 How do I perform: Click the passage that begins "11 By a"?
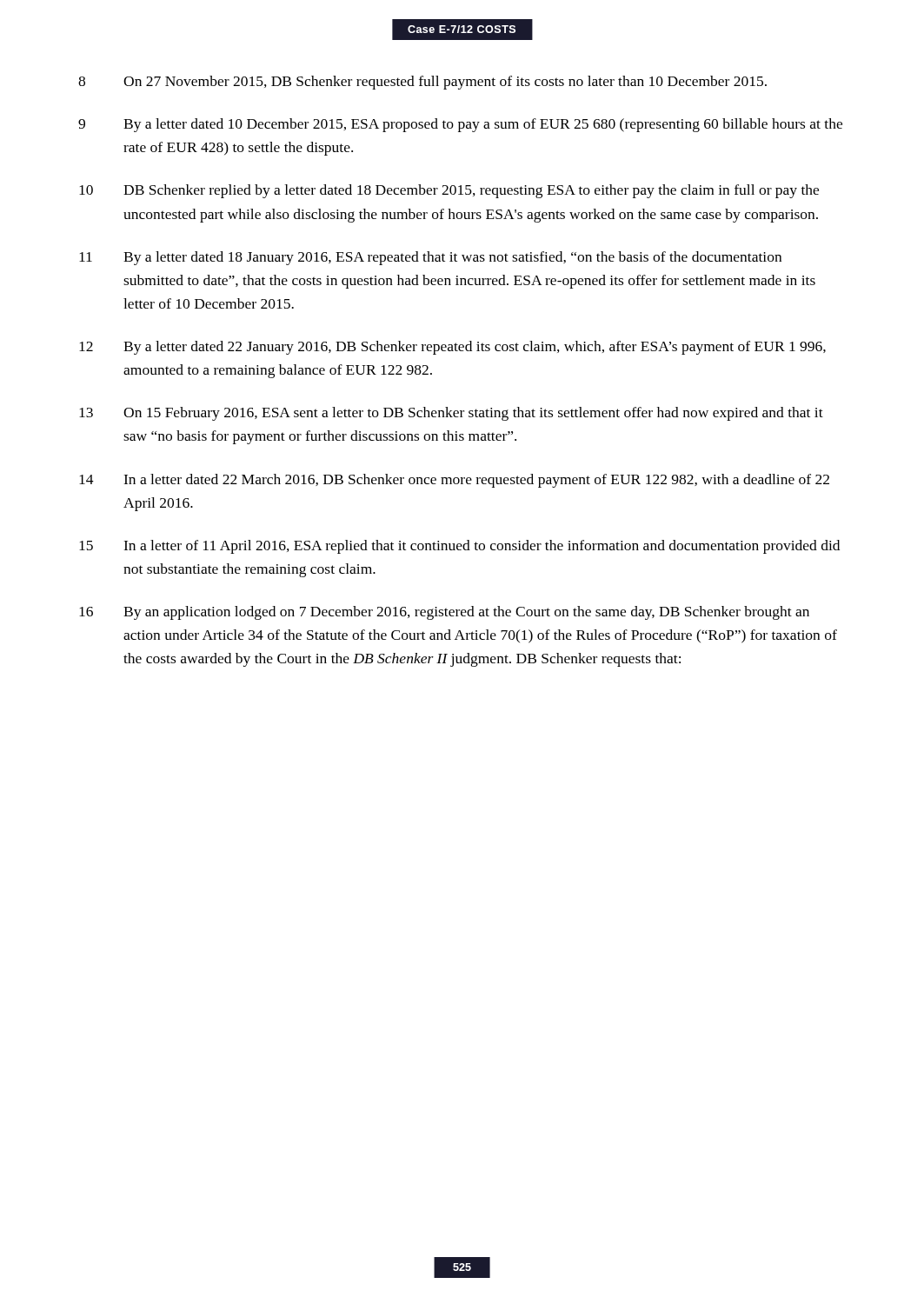tap(462, 280)
